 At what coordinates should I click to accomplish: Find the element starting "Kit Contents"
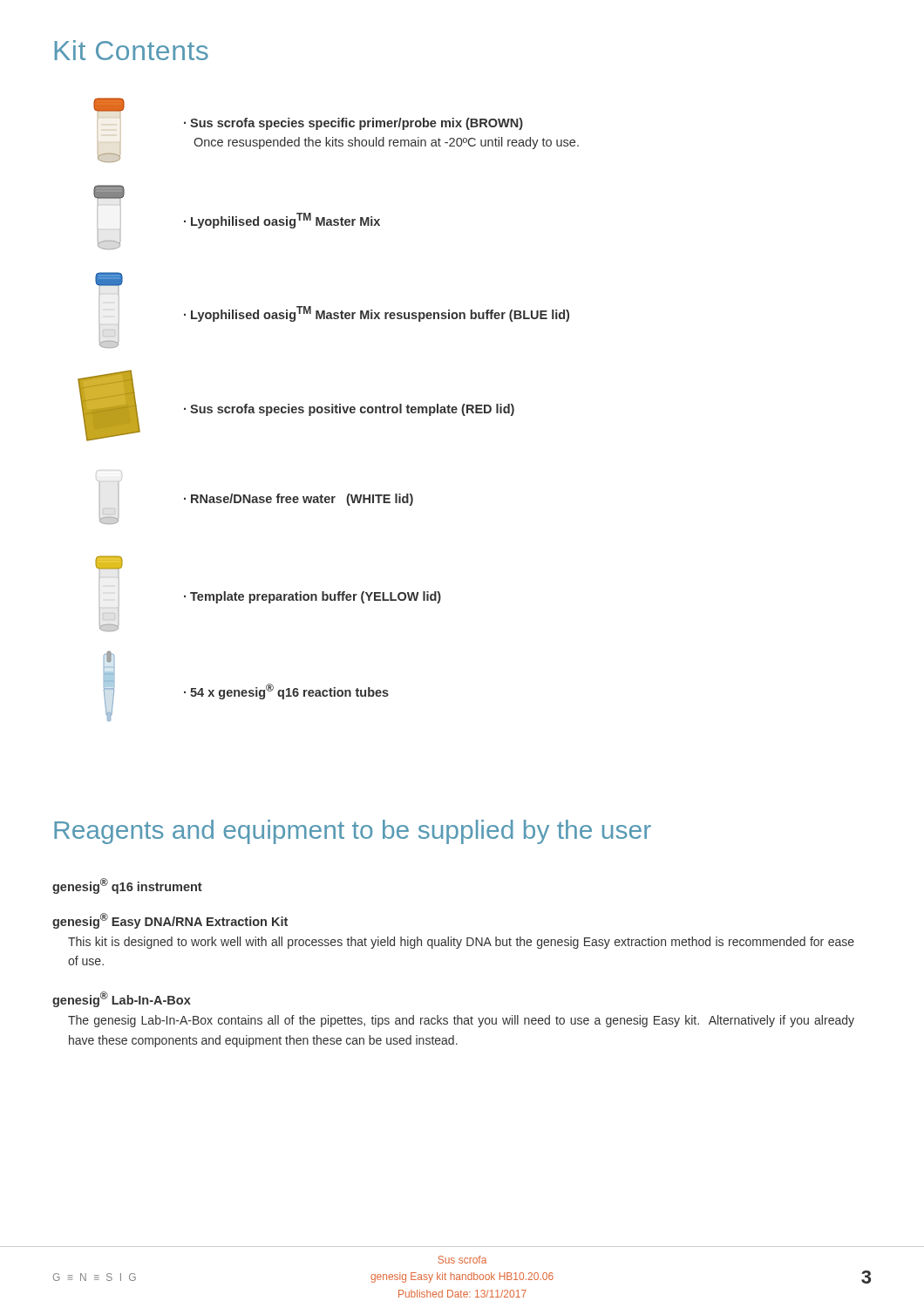tap(131, 51)
